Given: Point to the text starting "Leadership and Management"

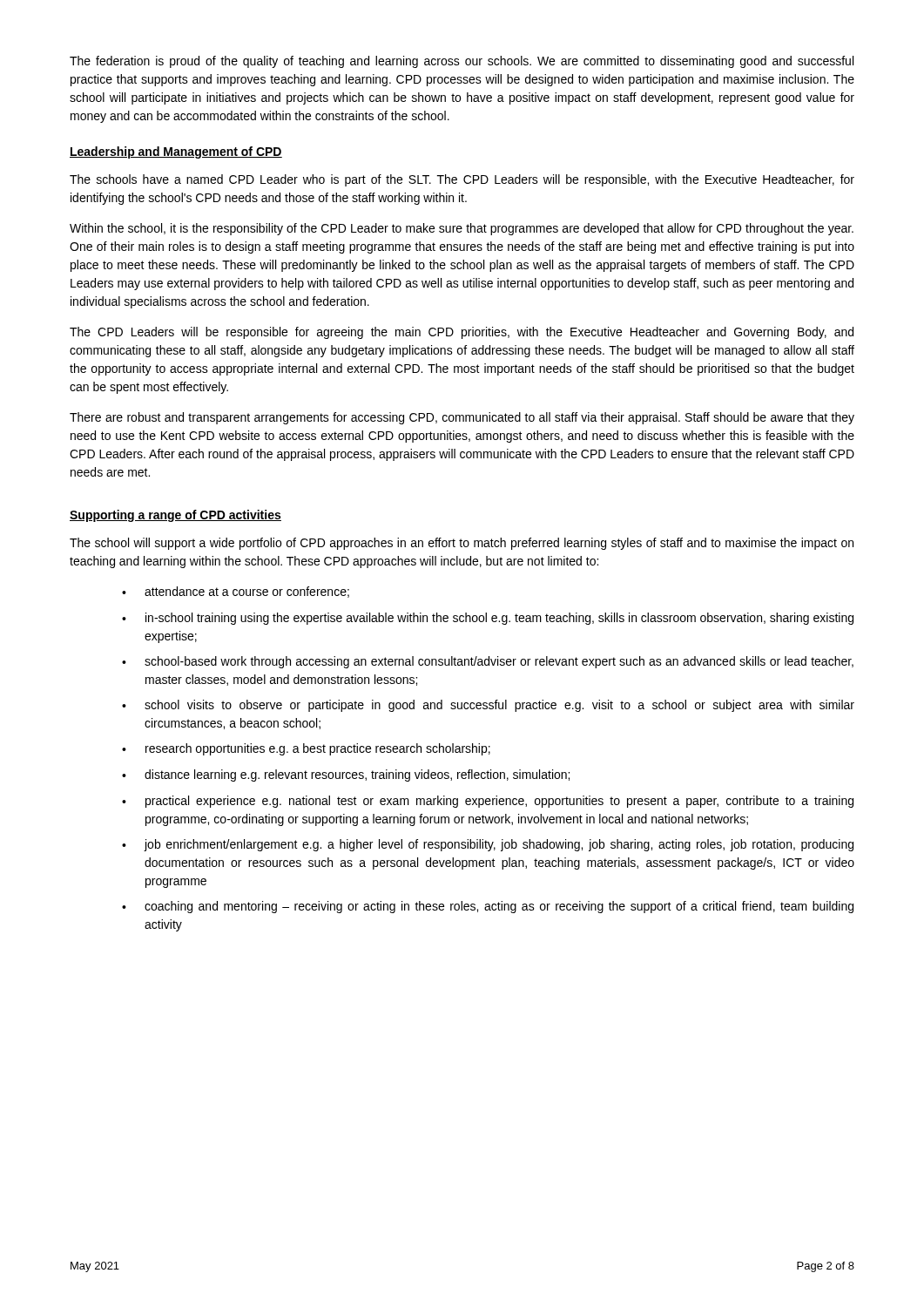Looking at the screenshot, I should click(176, 152).
